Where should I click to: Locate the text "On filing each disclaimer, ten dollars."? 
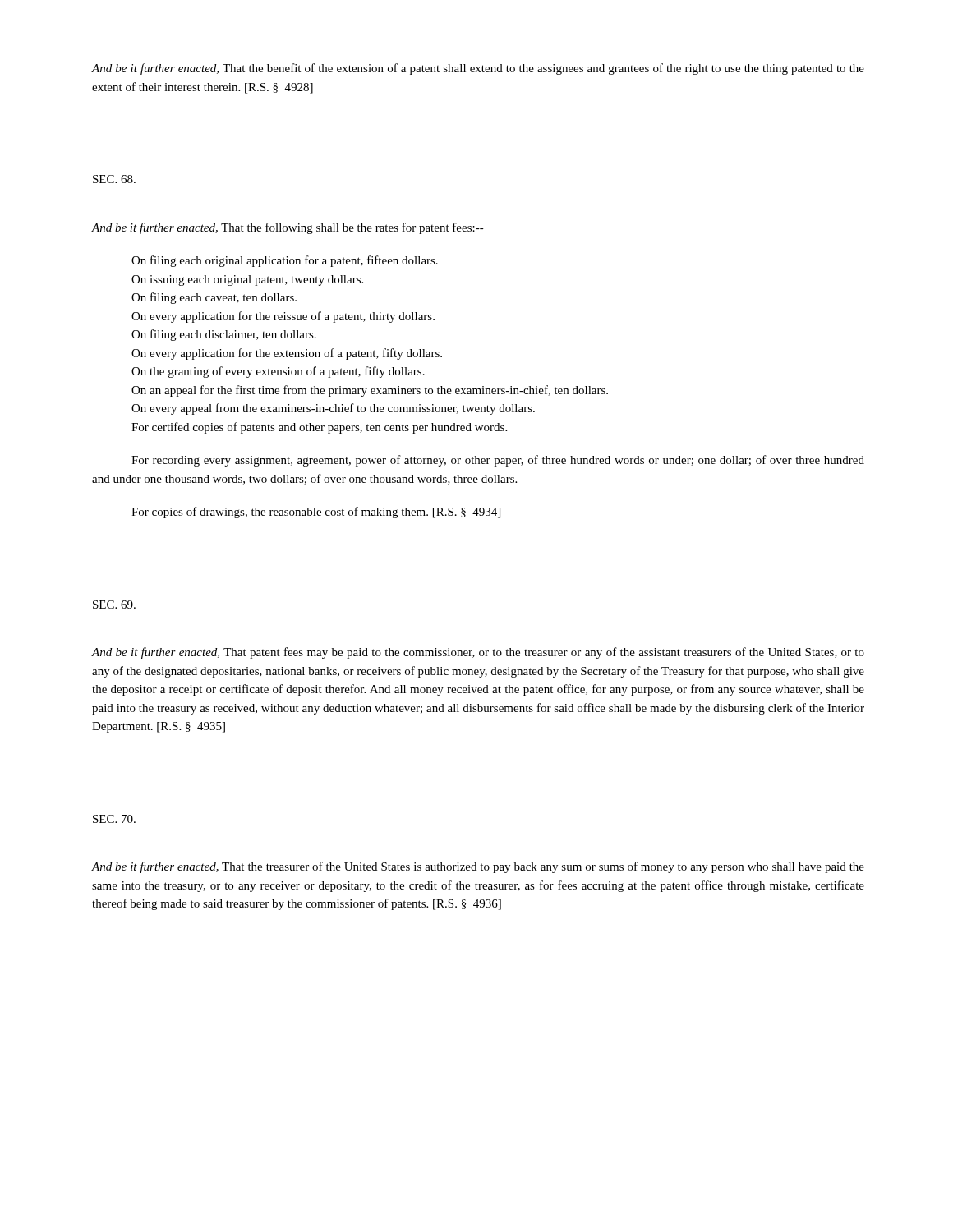(224, 334)
